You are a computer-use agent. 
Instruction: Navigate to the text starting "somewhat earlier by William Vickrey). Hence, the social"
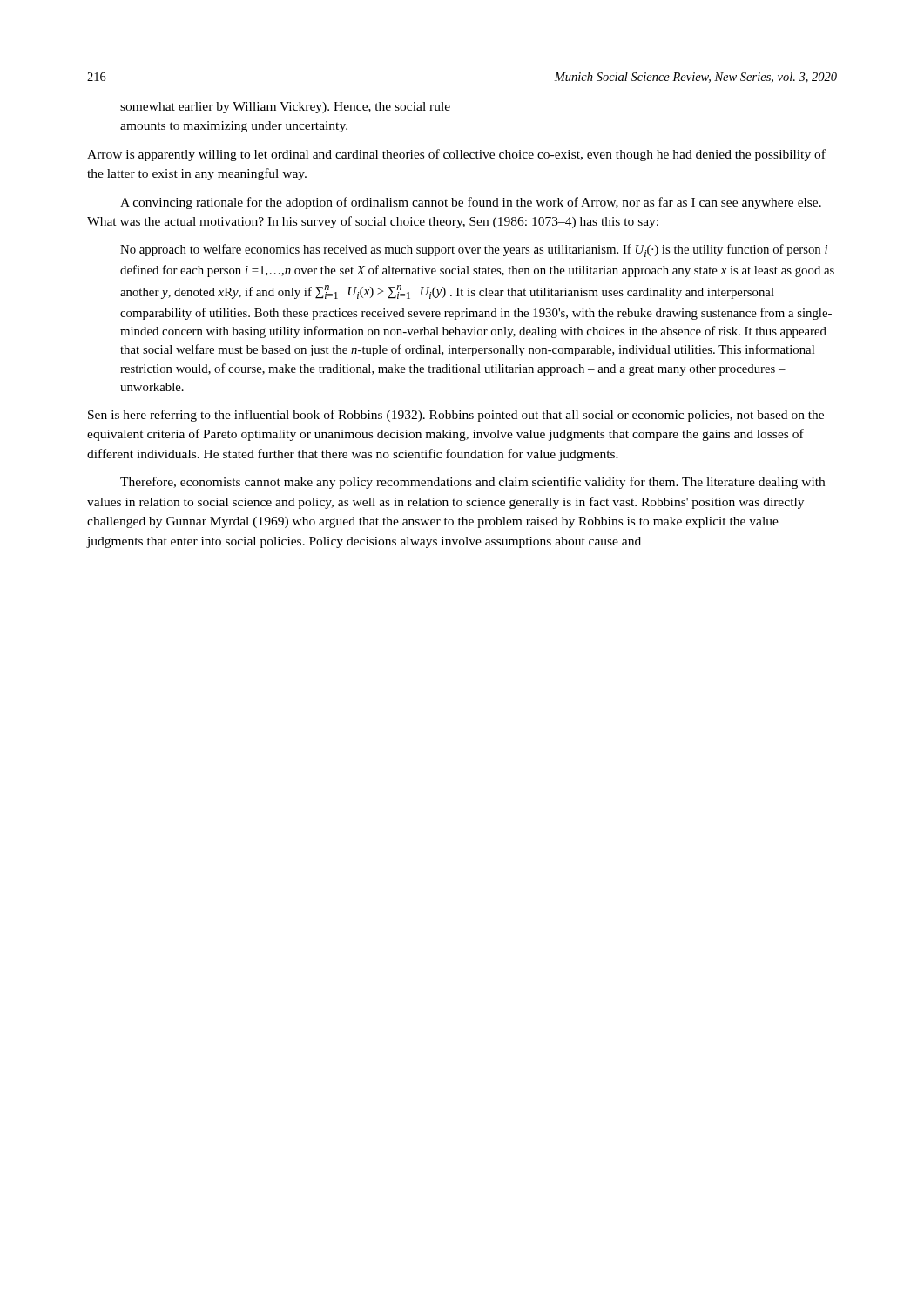[285, 116]
